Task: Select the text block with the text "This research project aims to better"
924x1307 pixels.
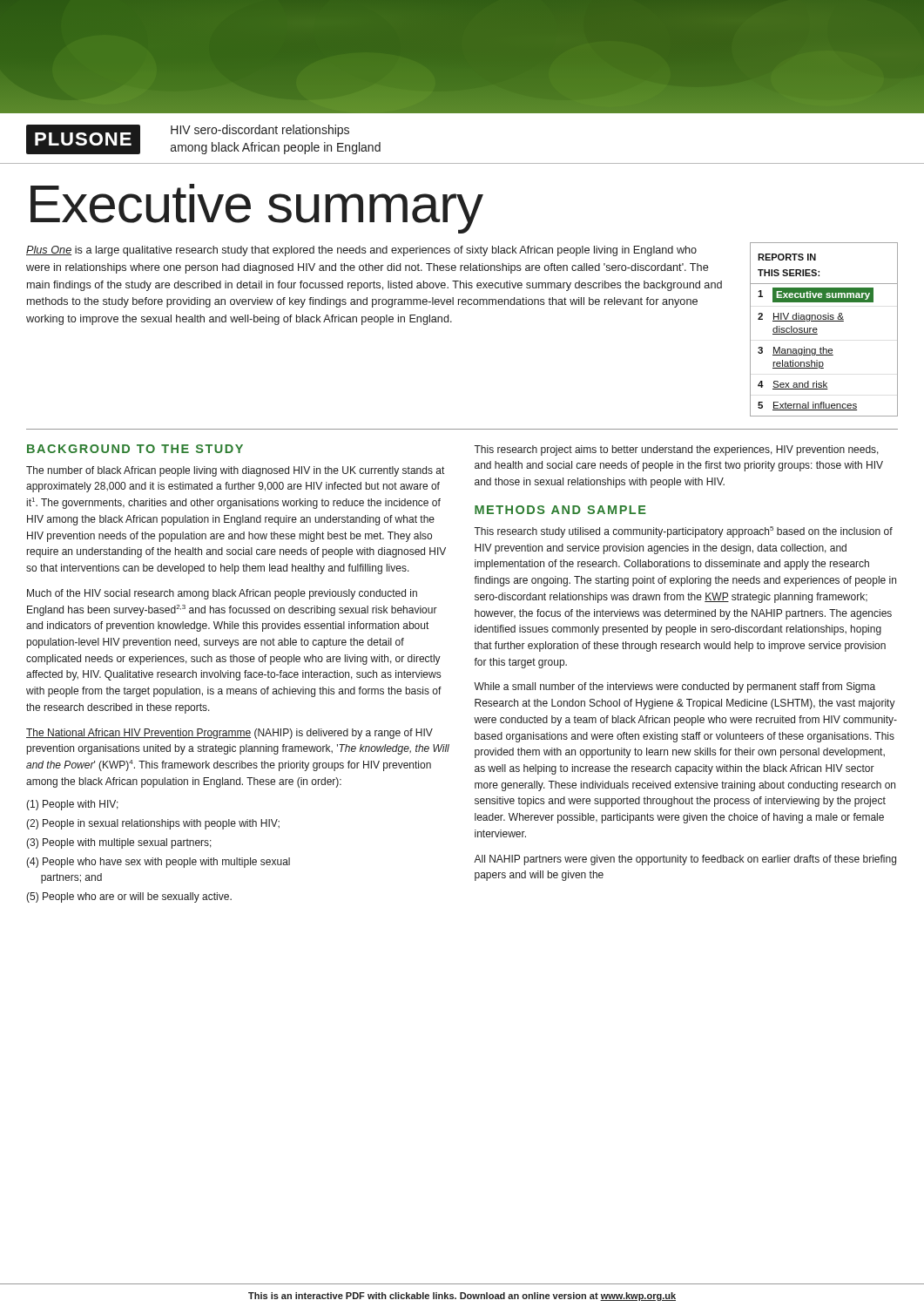Action: (x=679, y=466)
